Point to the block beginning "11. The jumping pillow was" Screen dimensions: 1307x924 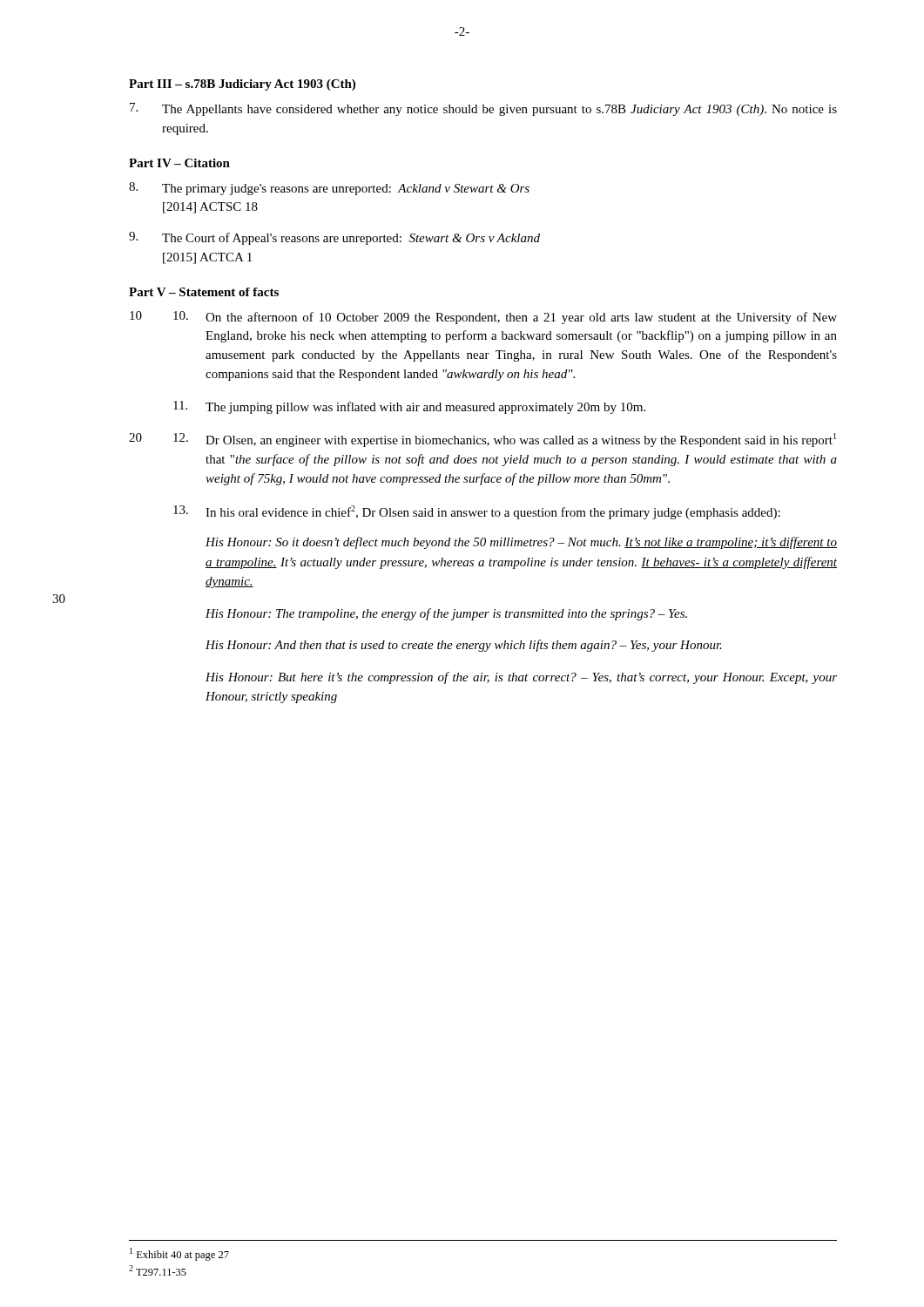click(483, 407)
